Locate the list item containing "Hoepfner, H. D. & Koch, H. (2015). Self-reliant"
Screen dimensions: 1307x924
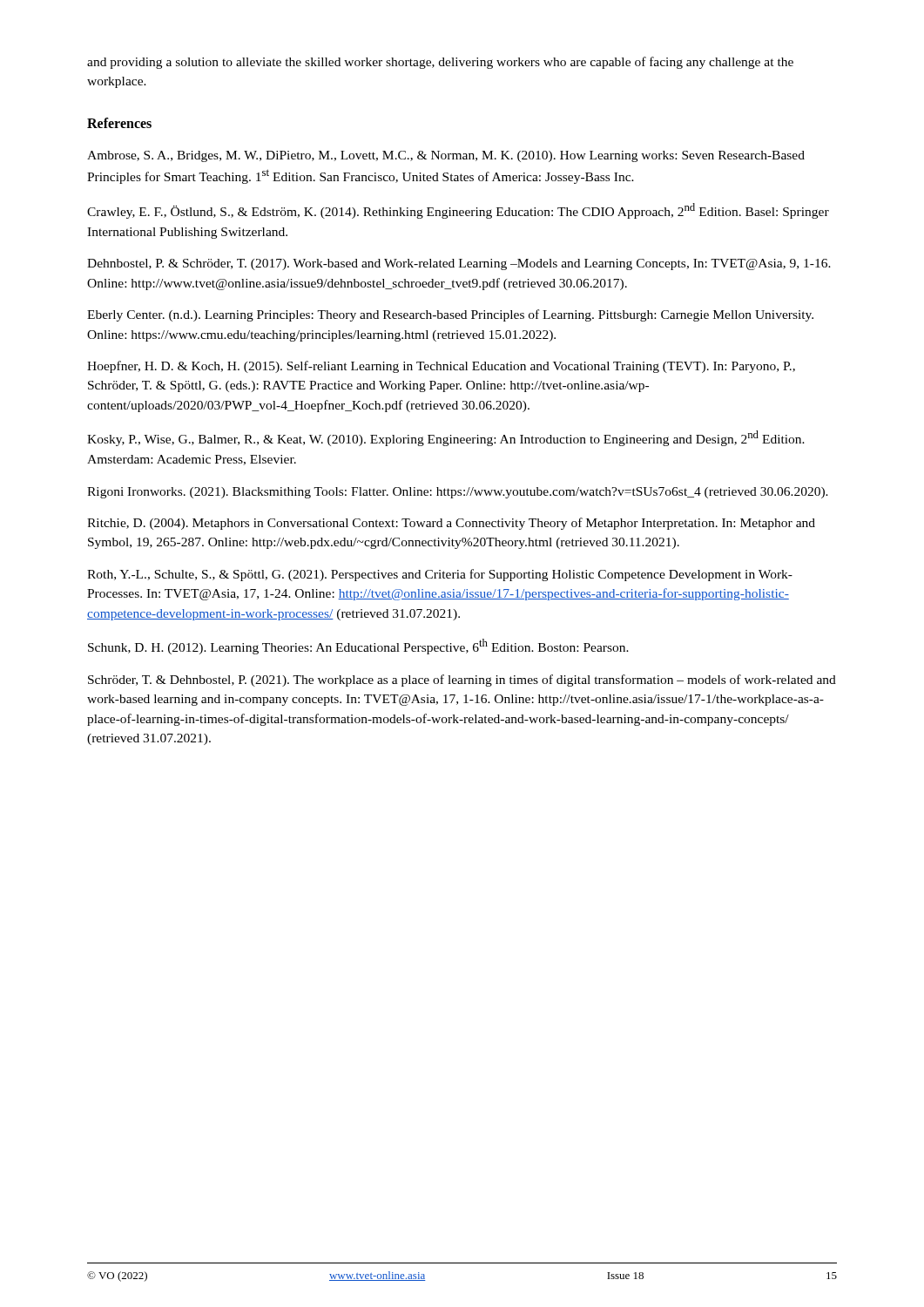pos(441,385)
